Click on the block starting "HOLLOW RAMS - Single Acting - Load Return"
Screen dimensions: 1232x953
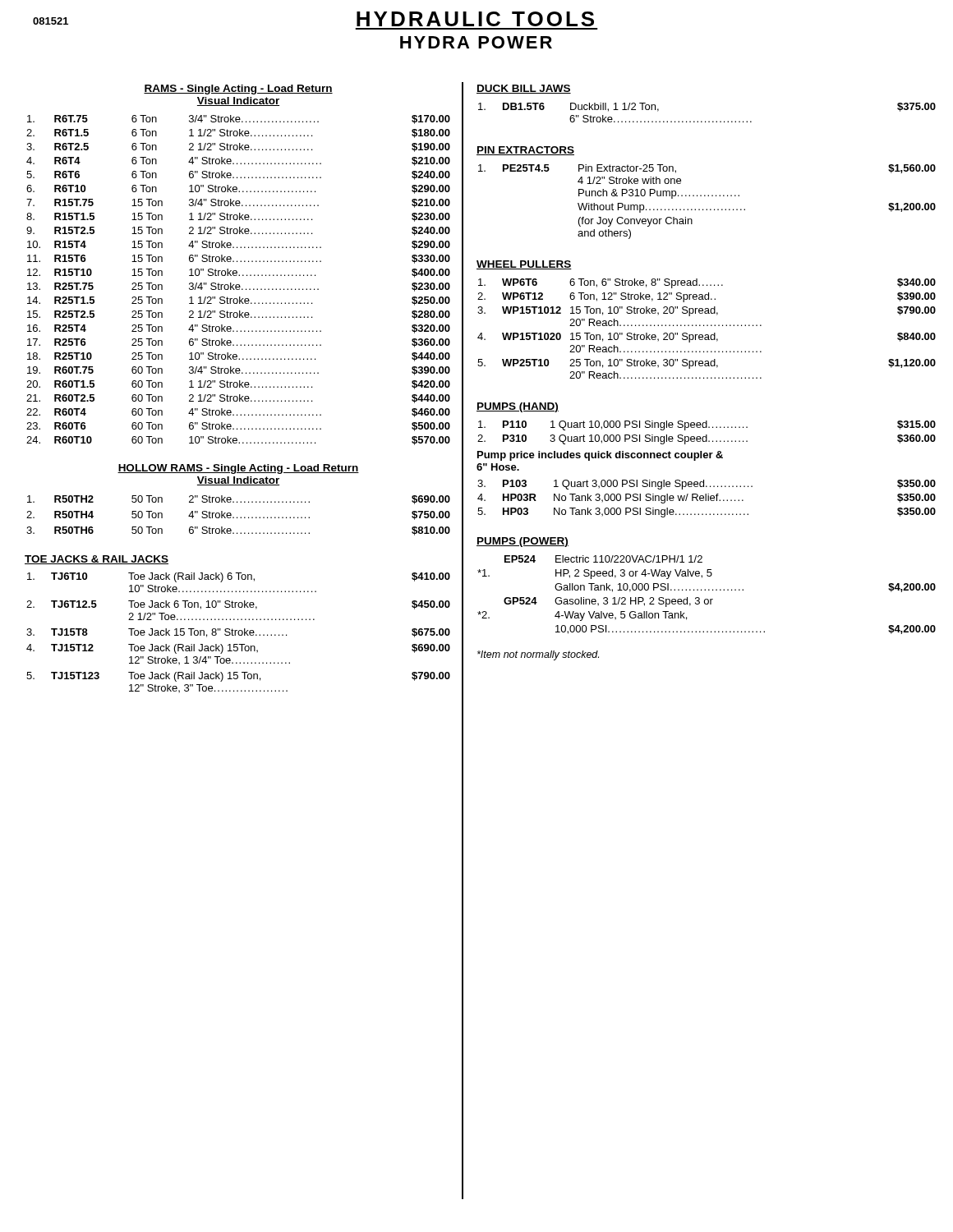pos(238,474)
